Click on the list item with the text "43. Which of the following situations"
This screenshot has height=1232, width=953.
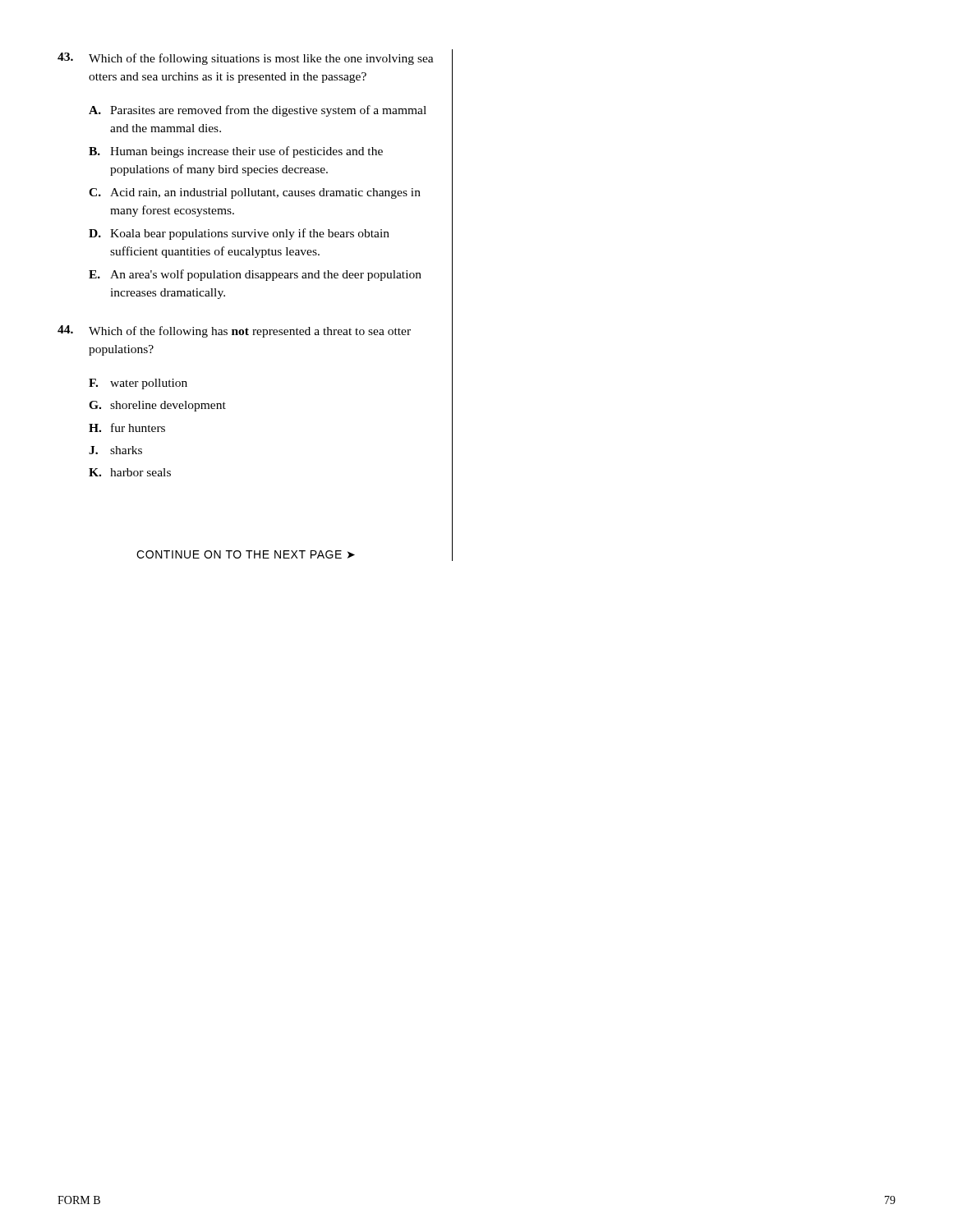click(x=246, y=176)
